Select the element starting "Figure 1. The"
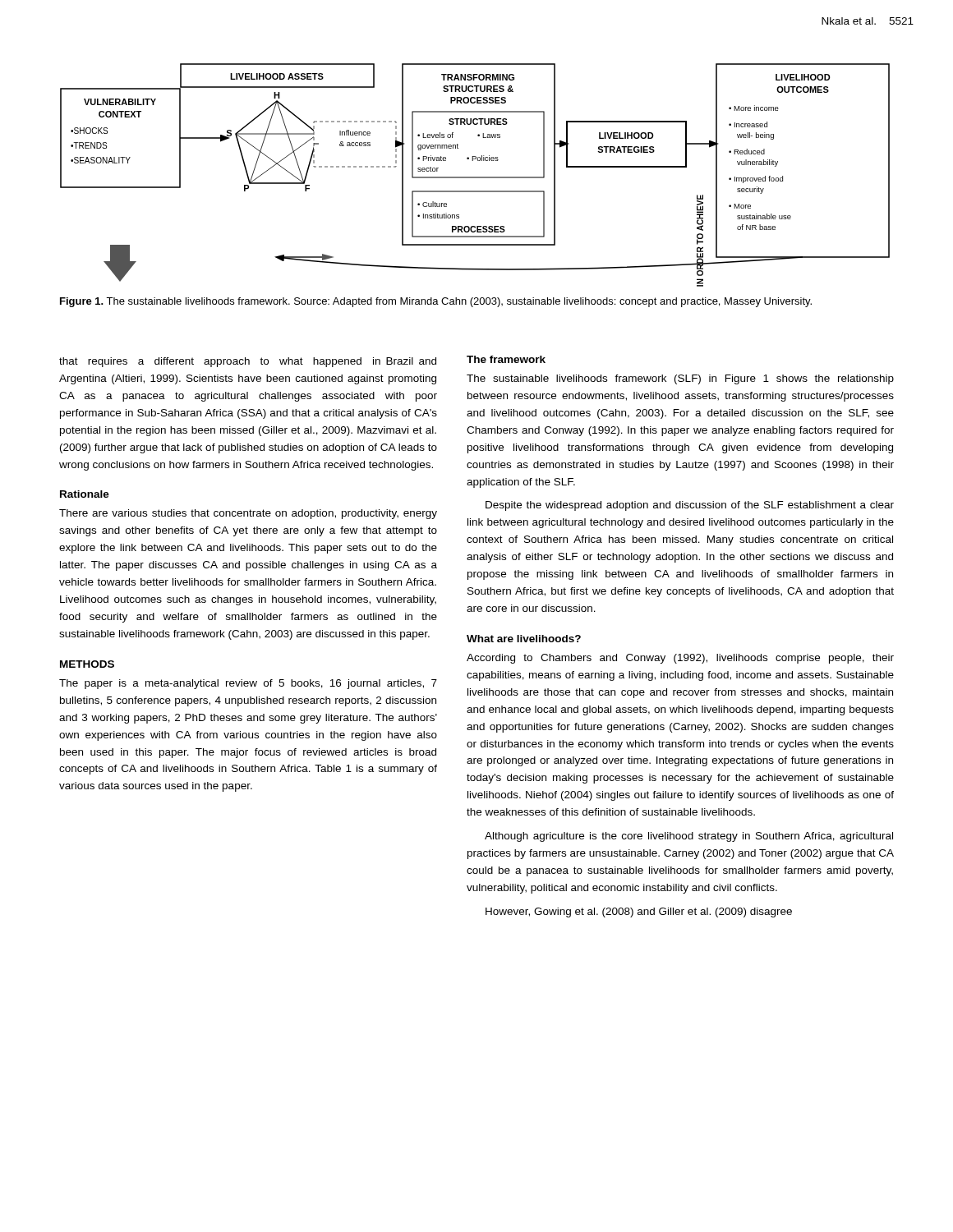Viewport: 953px width, 1232px height. [436, 301]
